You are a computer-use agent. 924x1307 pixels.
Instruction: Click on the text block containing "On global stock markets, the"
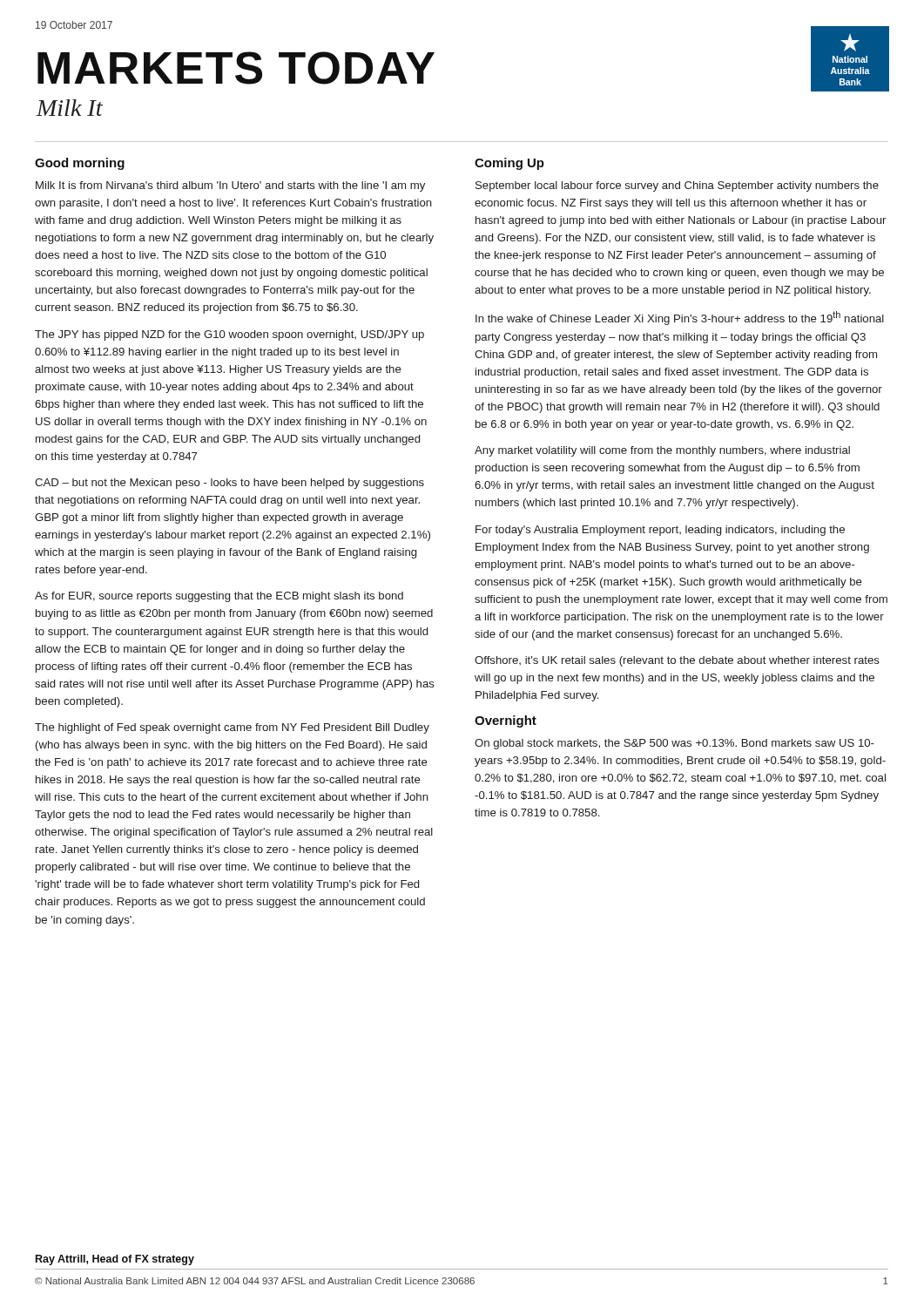(x=682, y=778)
